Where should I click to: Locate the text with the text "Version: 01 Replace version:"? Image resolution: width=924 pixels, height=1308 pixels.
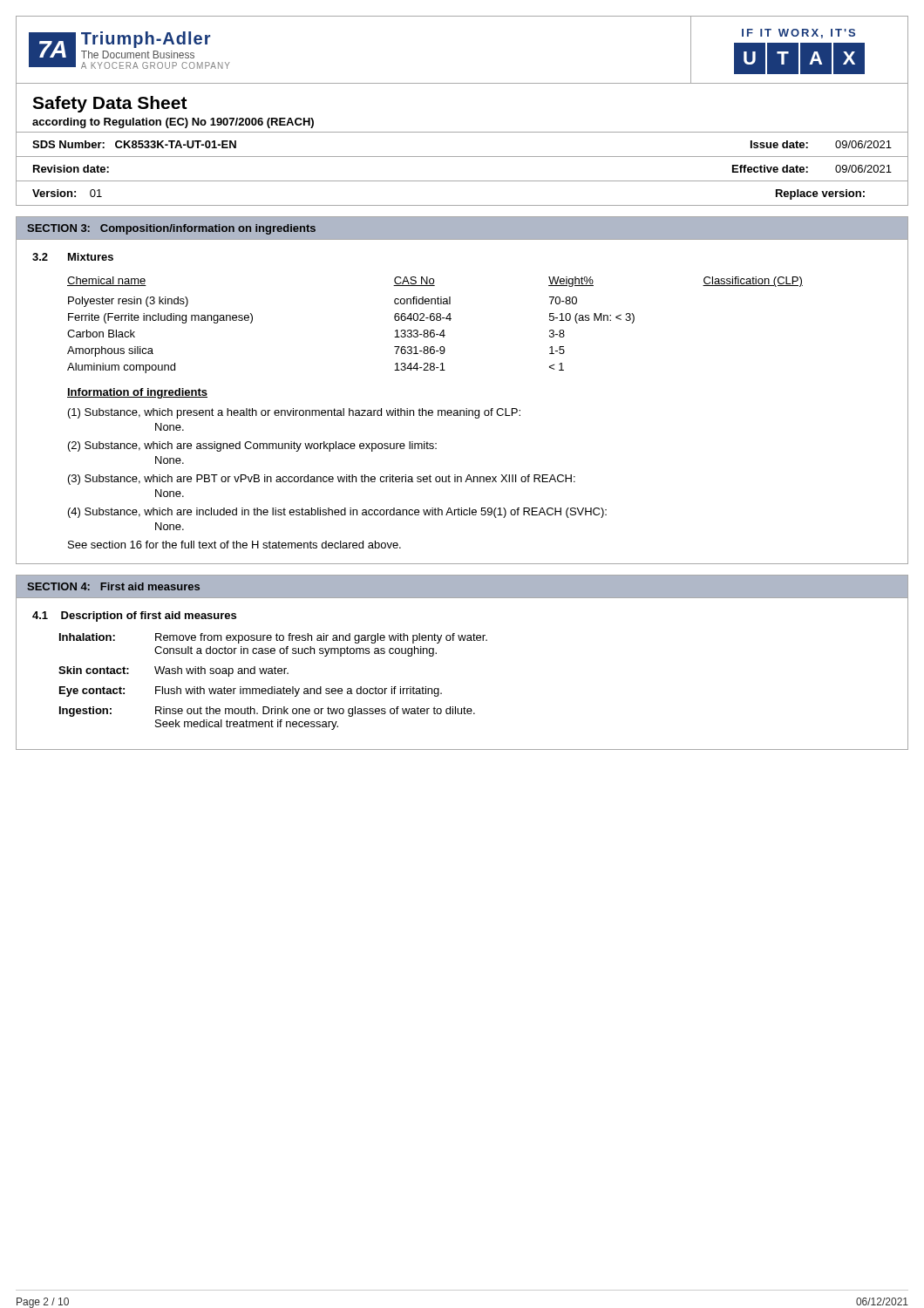462,193
